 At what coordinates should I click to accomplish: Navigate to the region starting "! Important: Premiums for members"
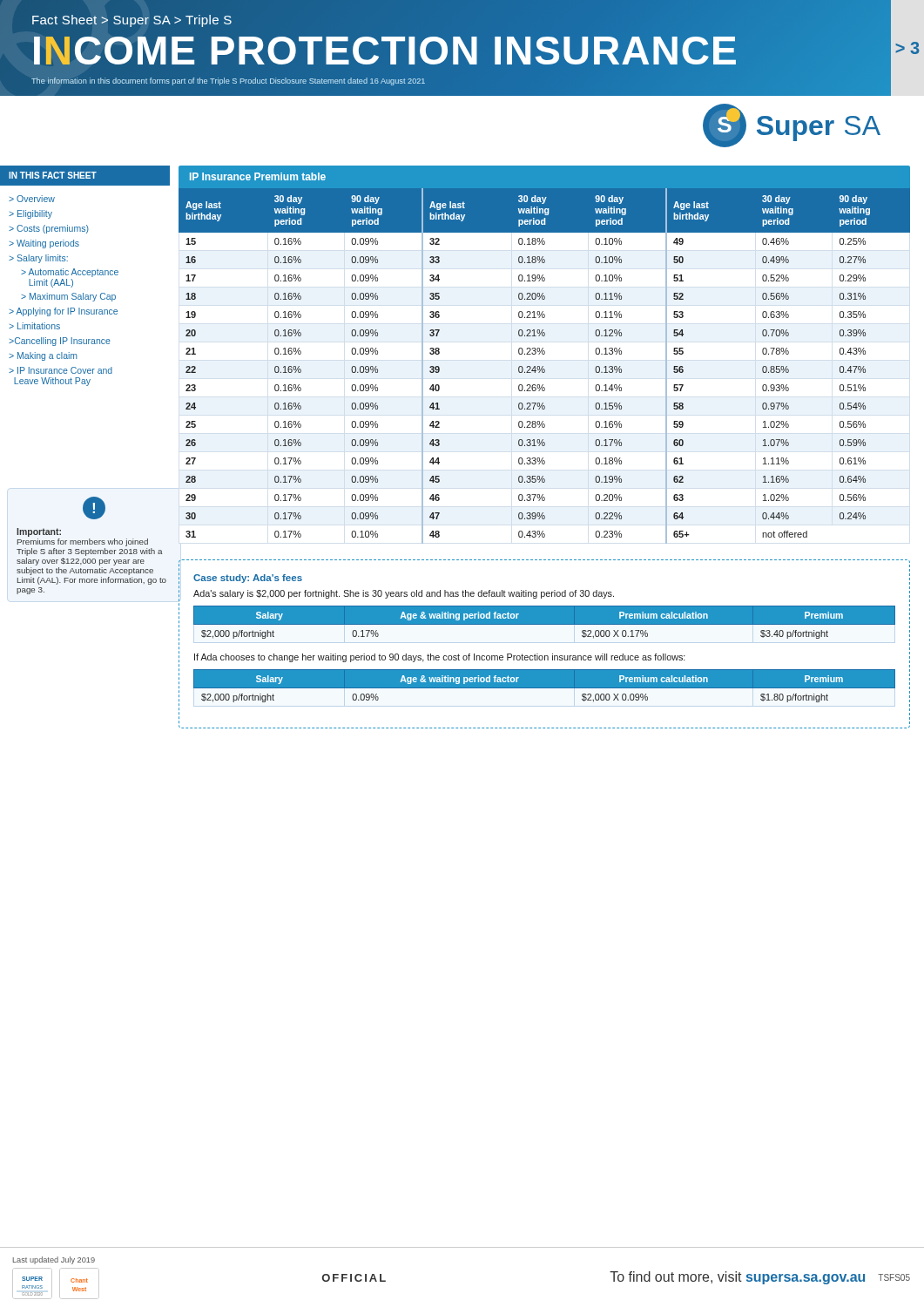[94, 545]
